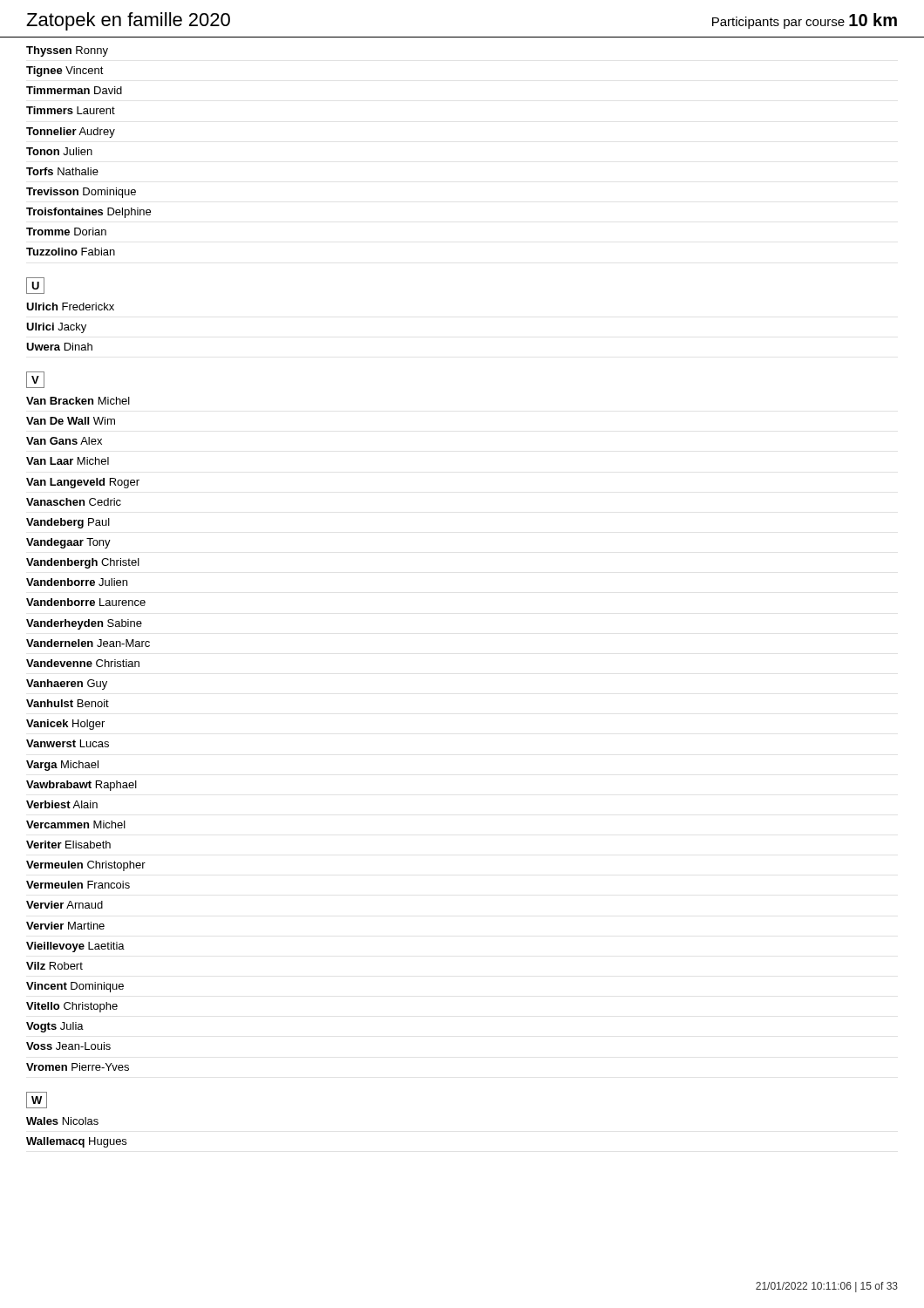Locate the region starting "Troisfontaines Delphine"
924x1308 pixels.
coord(89,212)
